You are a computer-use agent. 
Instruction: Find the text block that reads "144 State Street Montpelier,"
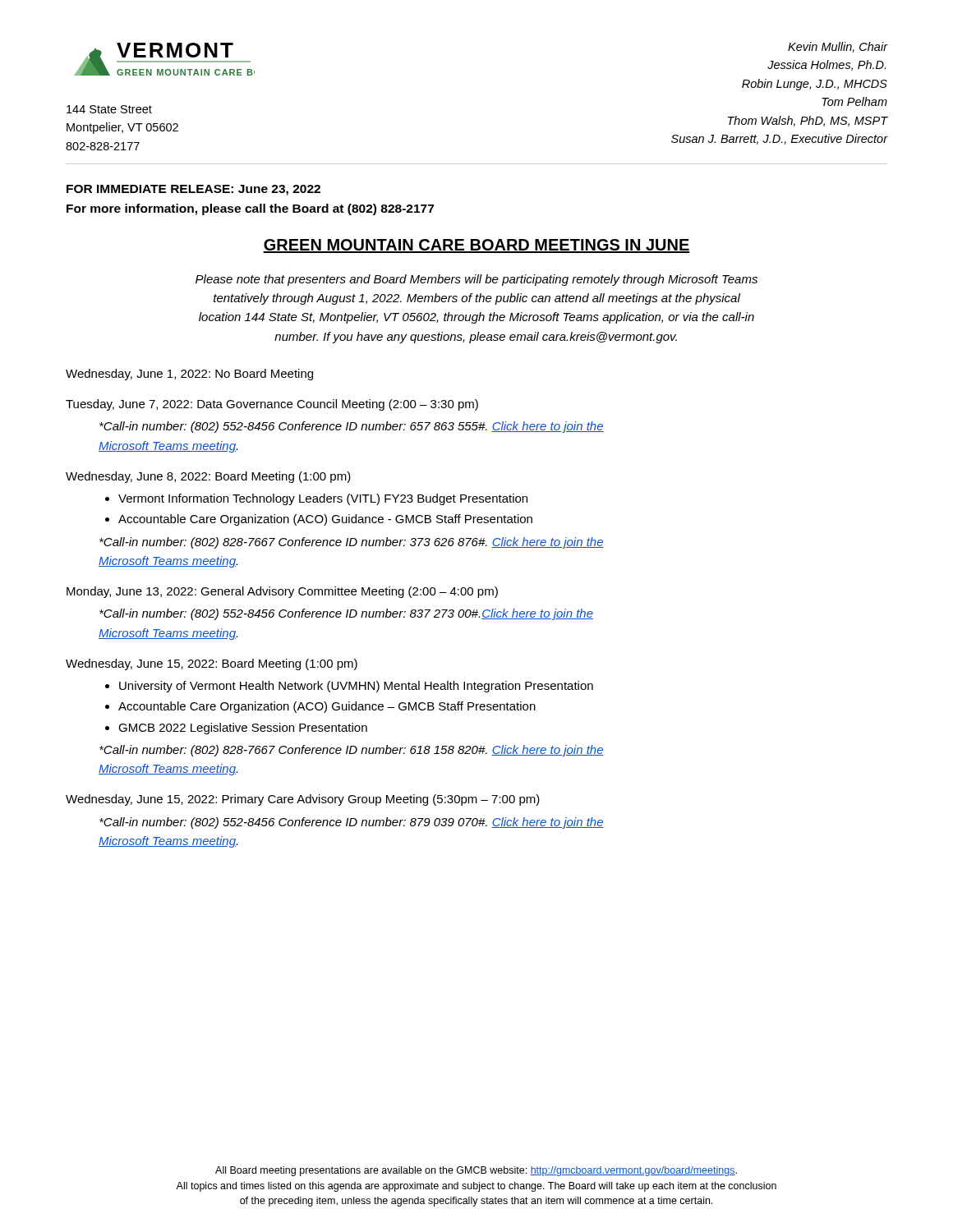tap(122, 128)
